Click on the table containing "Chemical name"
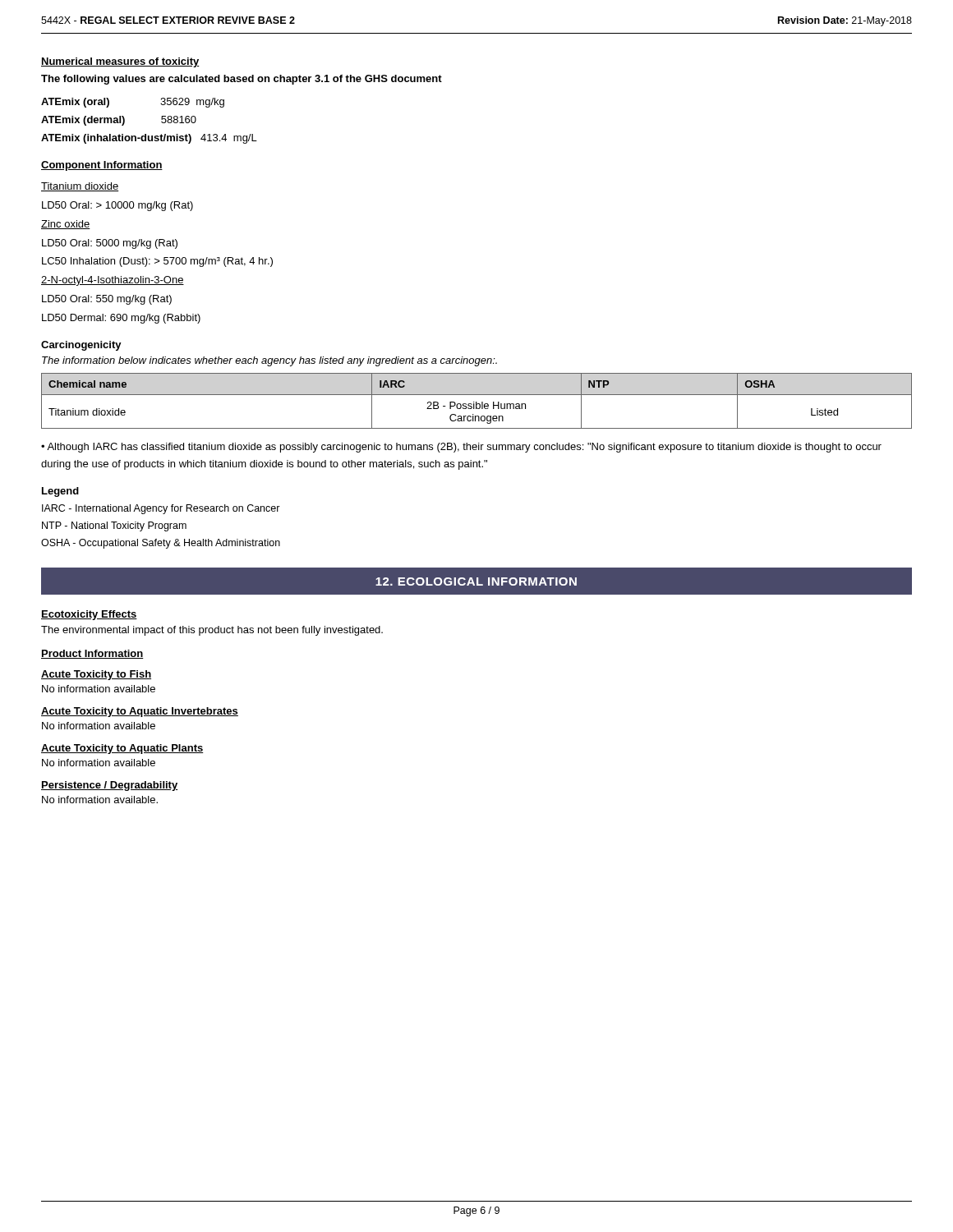953x1232 pixels. tap(476, 401)
